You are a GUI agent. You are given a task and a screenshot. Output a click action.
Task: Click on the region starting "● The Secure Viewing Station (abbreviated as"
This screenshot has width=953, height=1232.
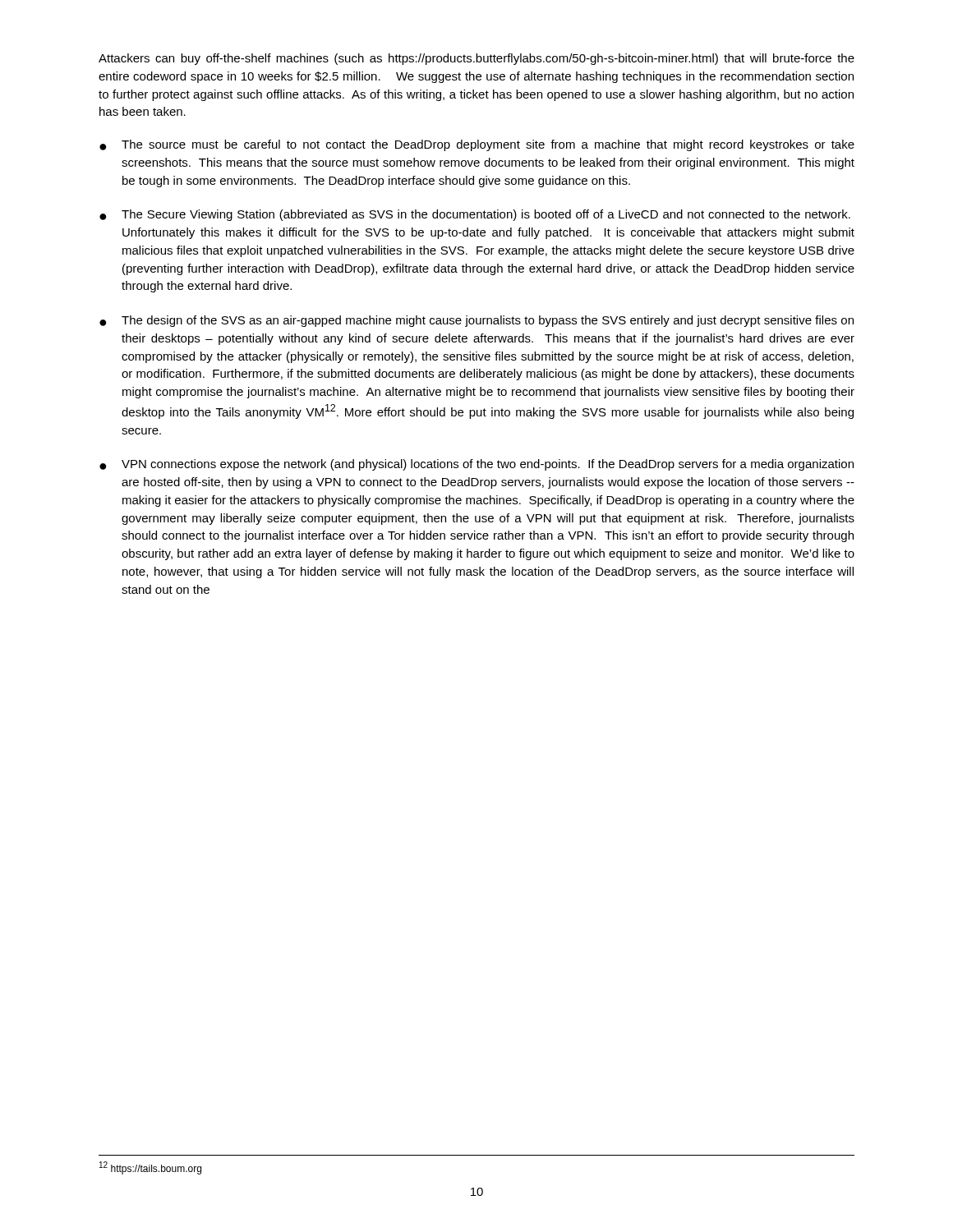coord(476,250)
